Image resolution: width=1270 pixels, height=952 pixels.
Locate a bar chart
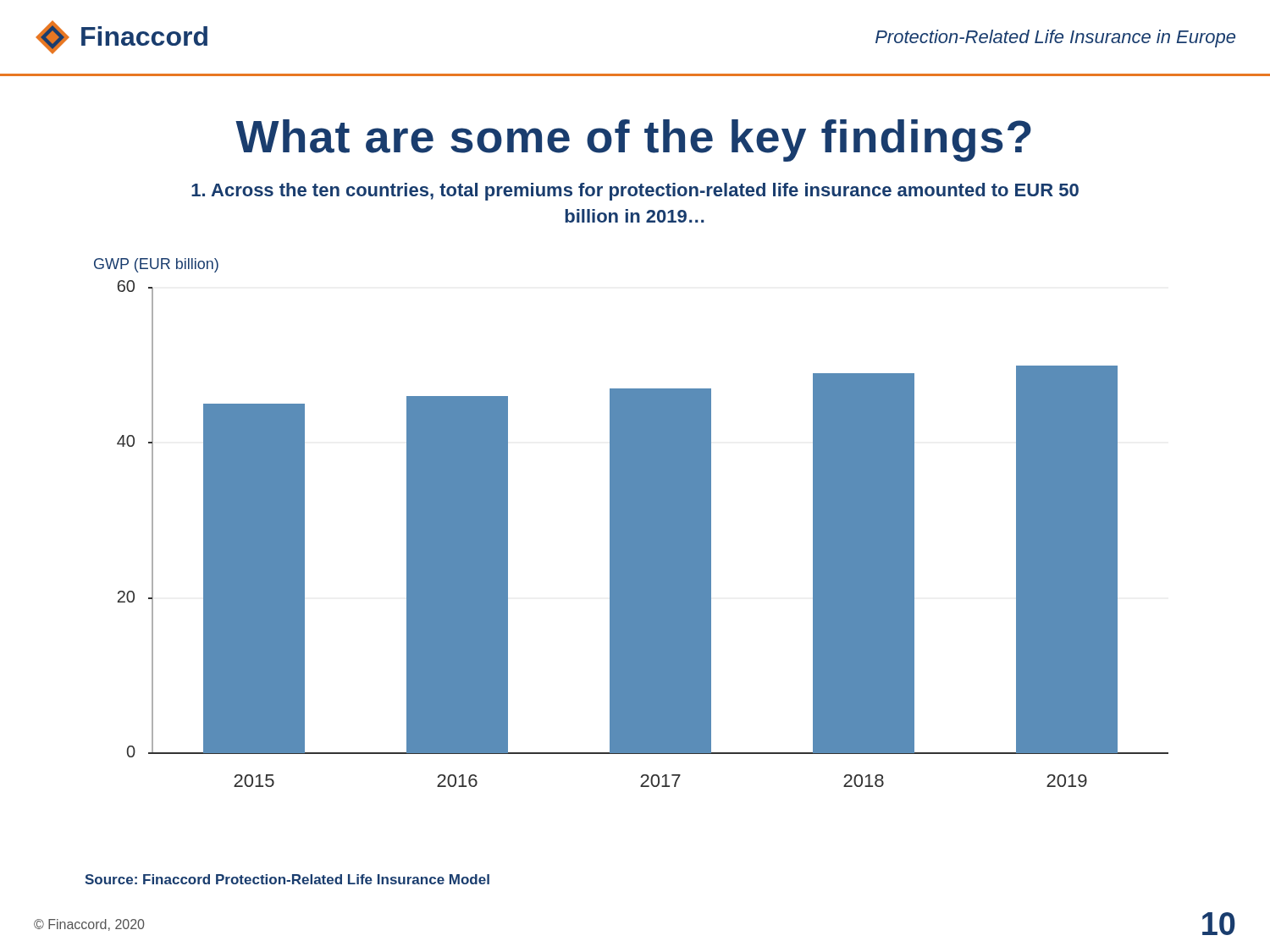point(635,552)
